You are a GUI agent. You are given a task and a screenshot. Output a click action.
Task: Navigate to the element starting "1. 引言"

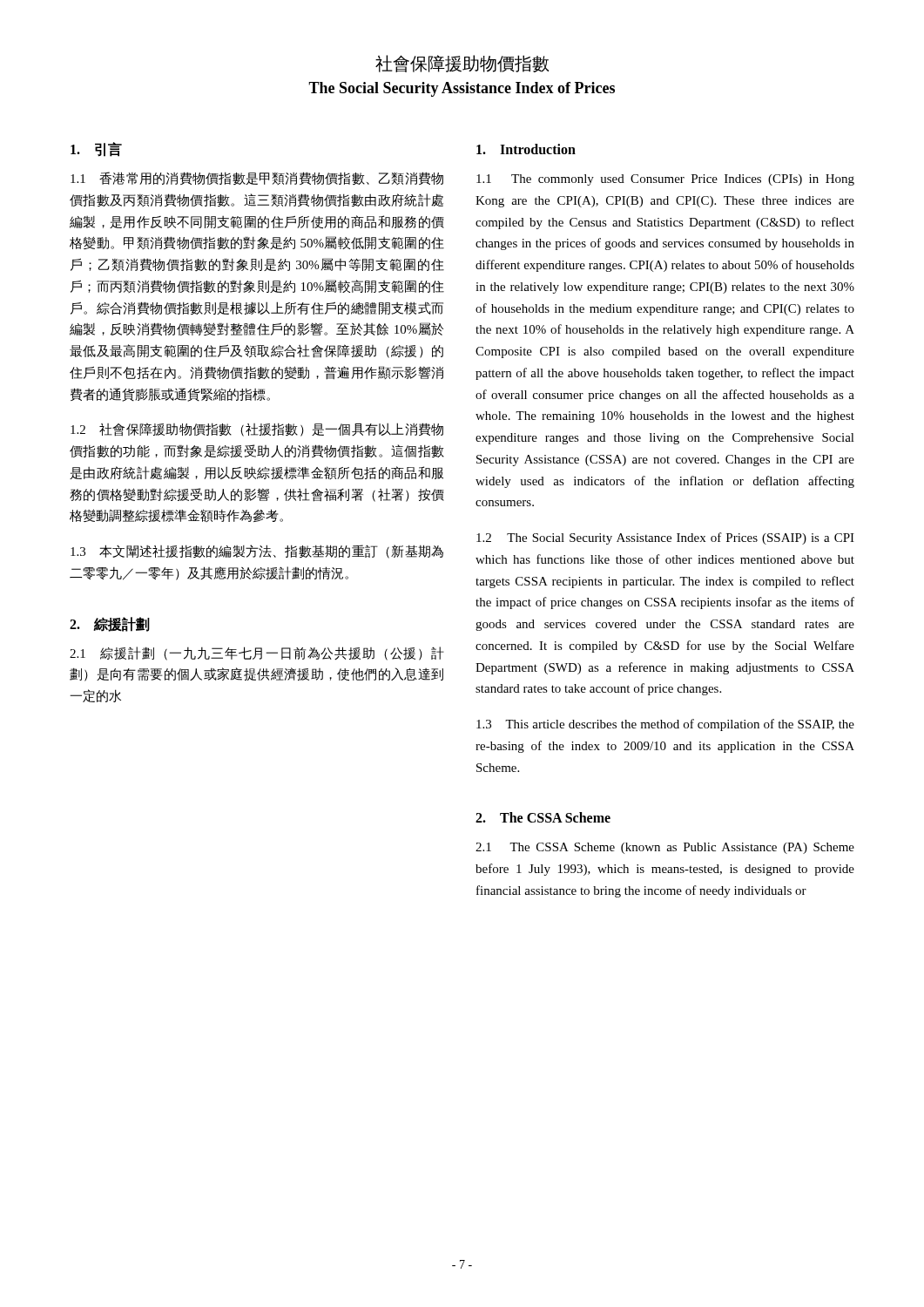pyautogui.click(x=96, y=149)
